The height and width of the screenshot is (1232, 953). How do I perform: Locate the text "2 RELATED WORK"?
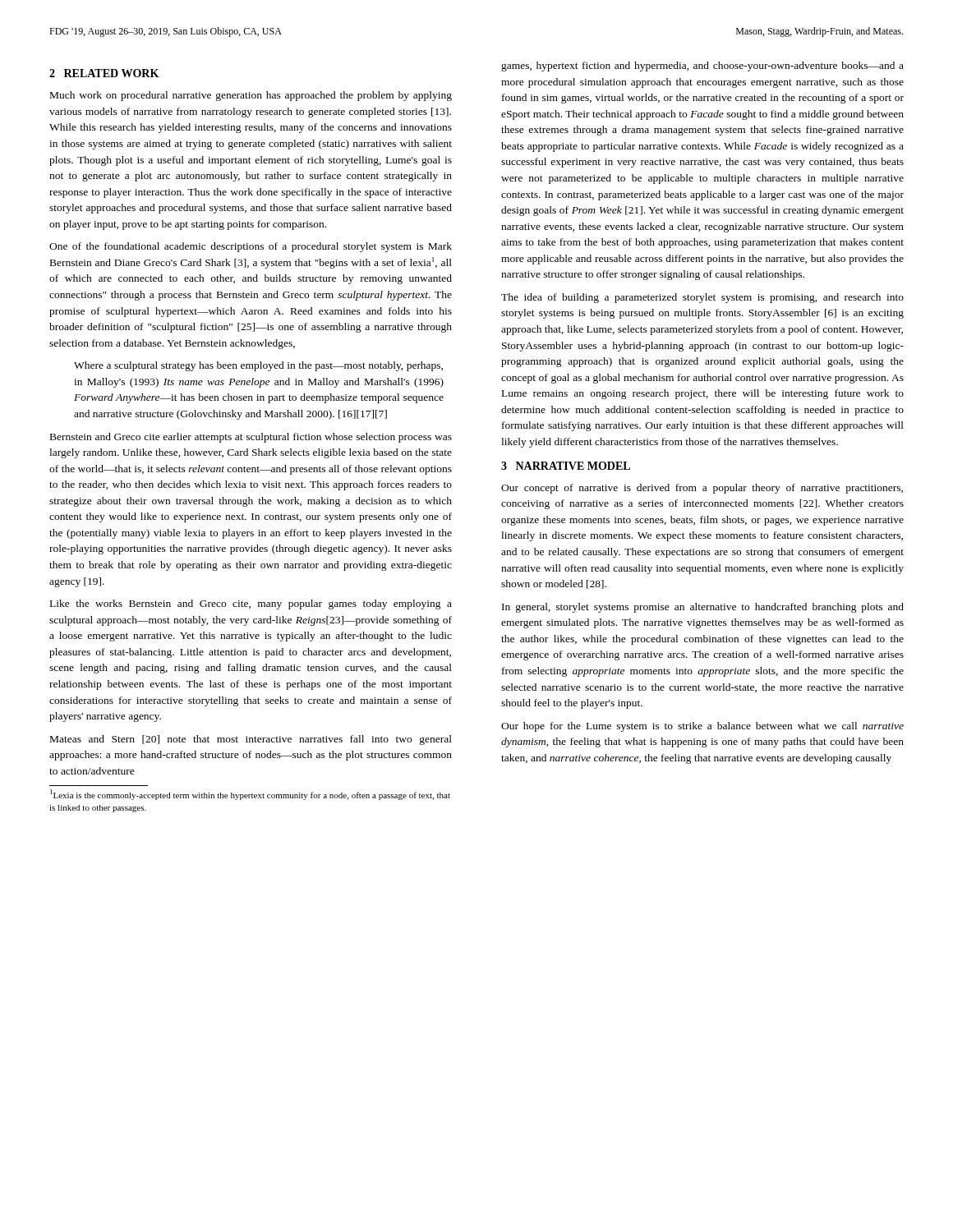point(104,74)
